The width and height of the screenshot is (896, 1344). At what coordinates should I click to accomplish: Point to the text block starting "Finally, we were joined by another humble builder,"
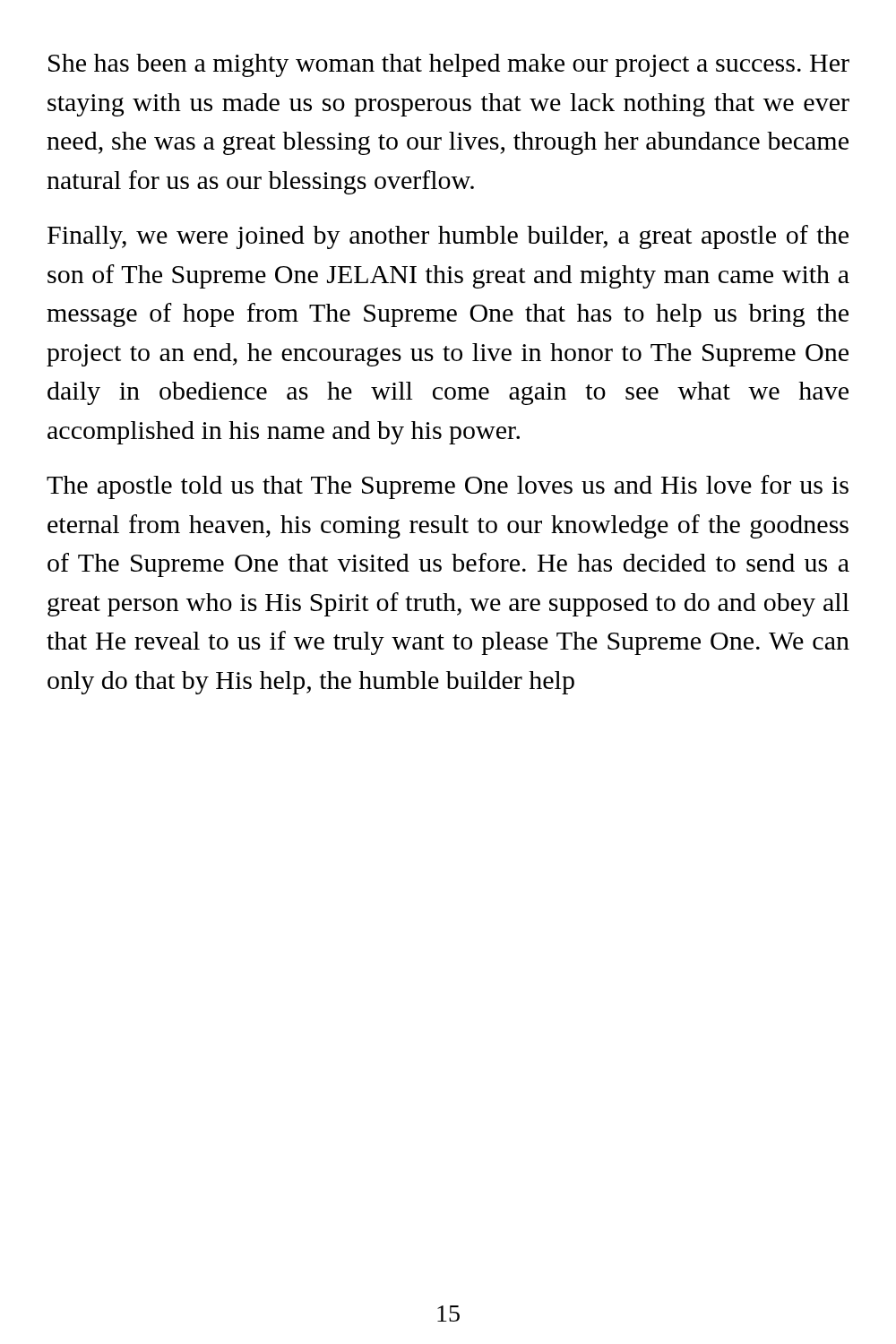pos(448,332)
